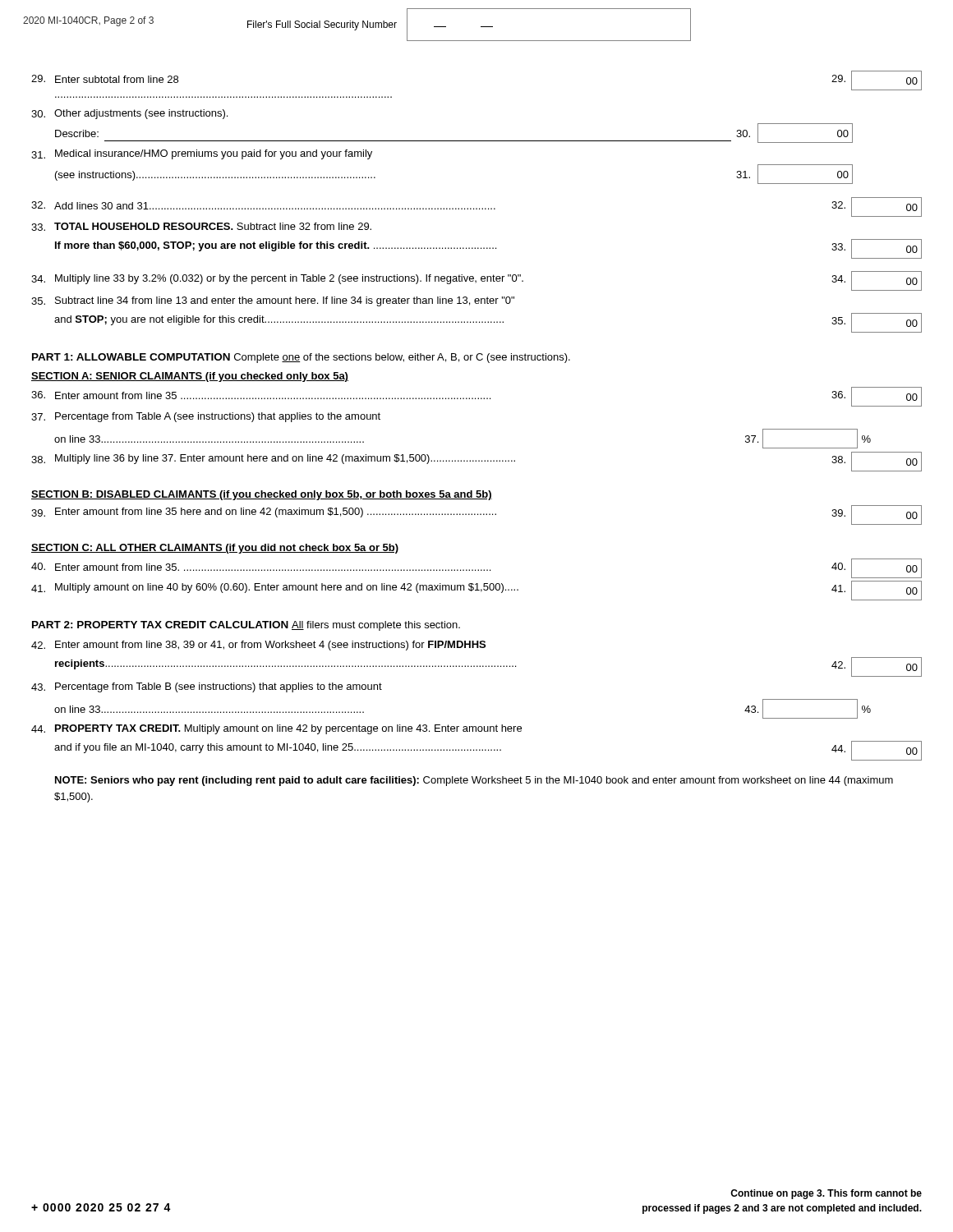
Task: Select the block starting "32. Add lines"
Action: (476, 207)
